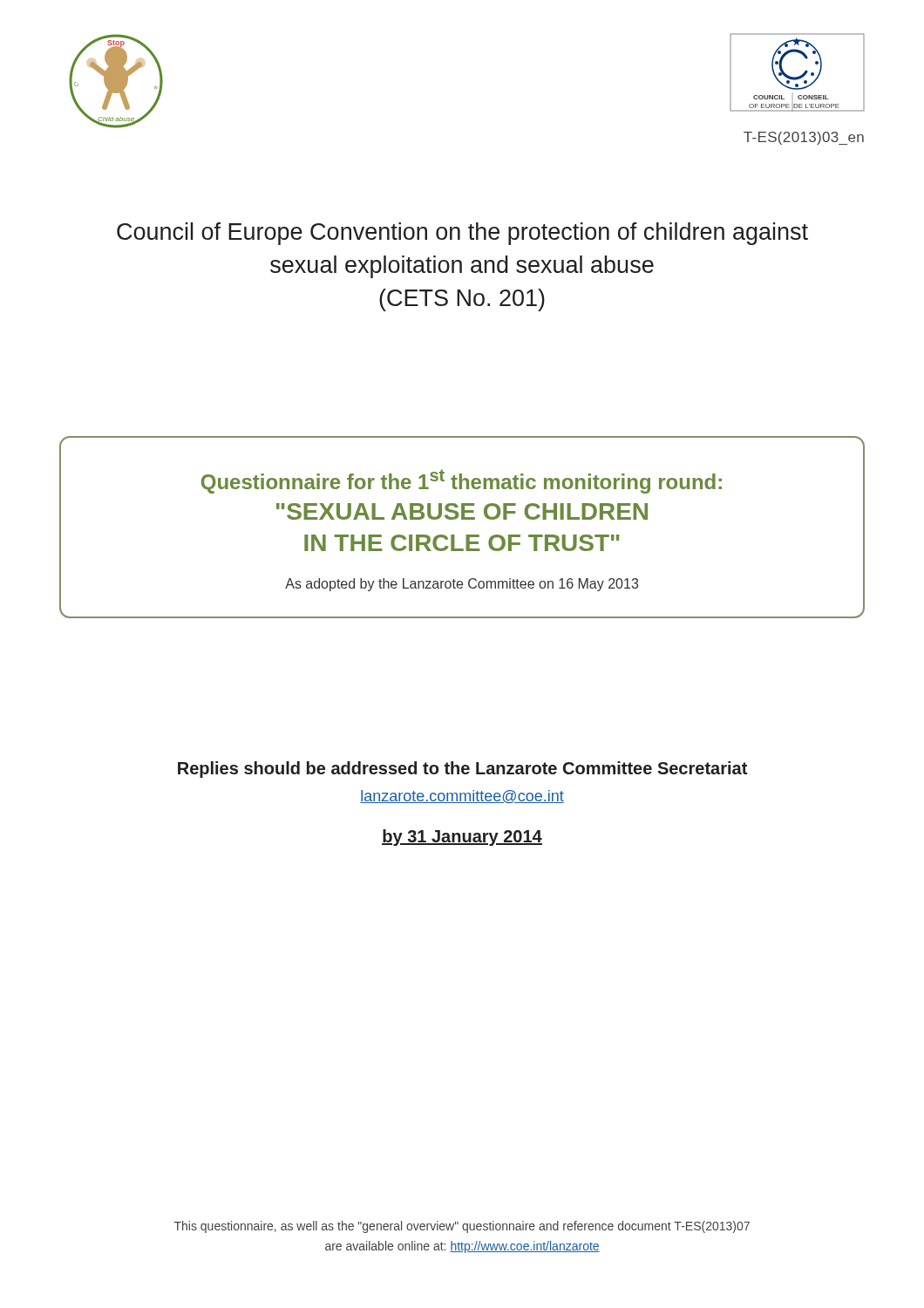The image size is (924, 1308).
Task: Click on the title containing "Council of Europe Convention"
Action: tap(462, 265)
